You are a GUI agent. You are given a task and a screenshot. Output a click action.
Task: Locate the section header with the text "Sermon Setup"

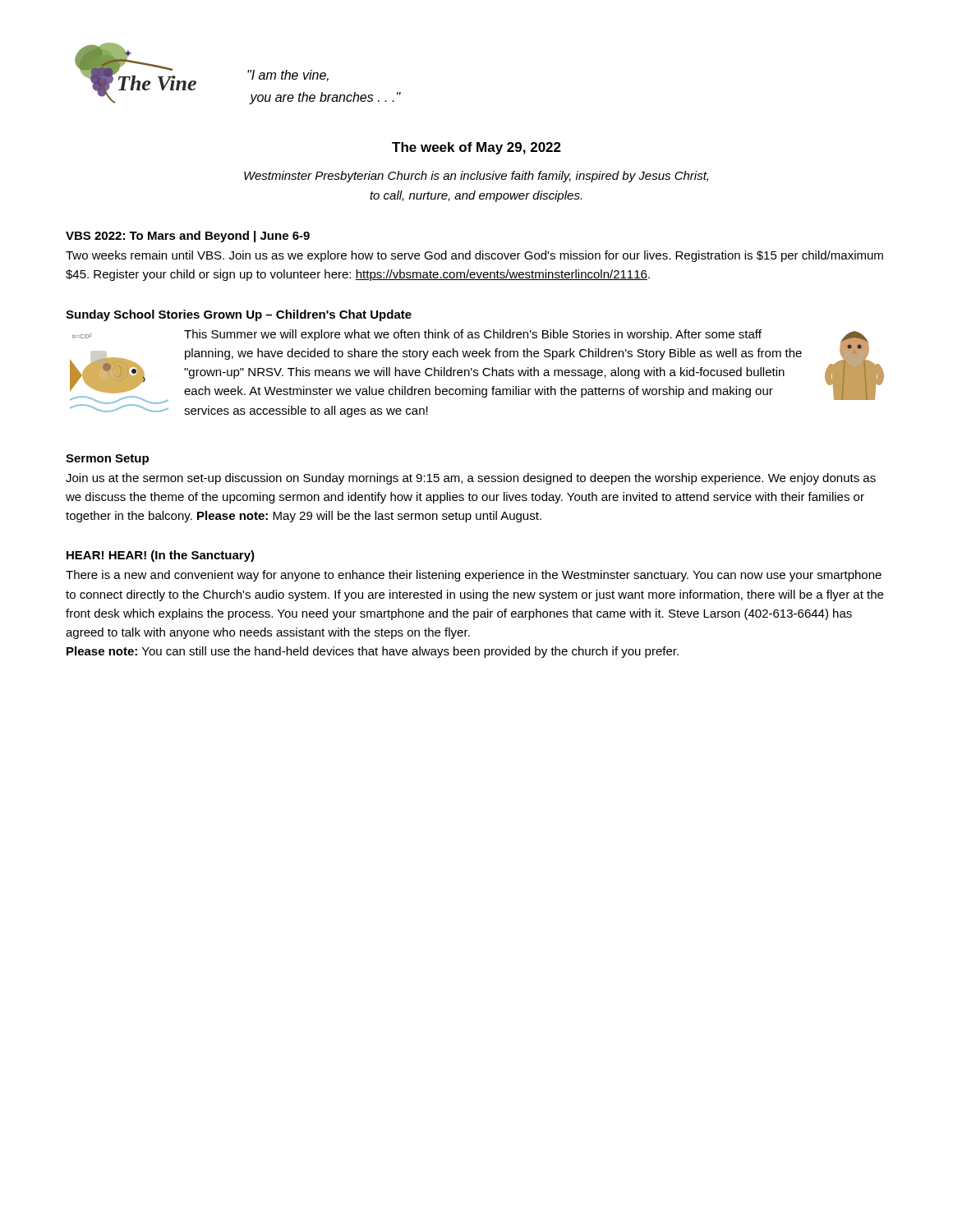(107, 458)
